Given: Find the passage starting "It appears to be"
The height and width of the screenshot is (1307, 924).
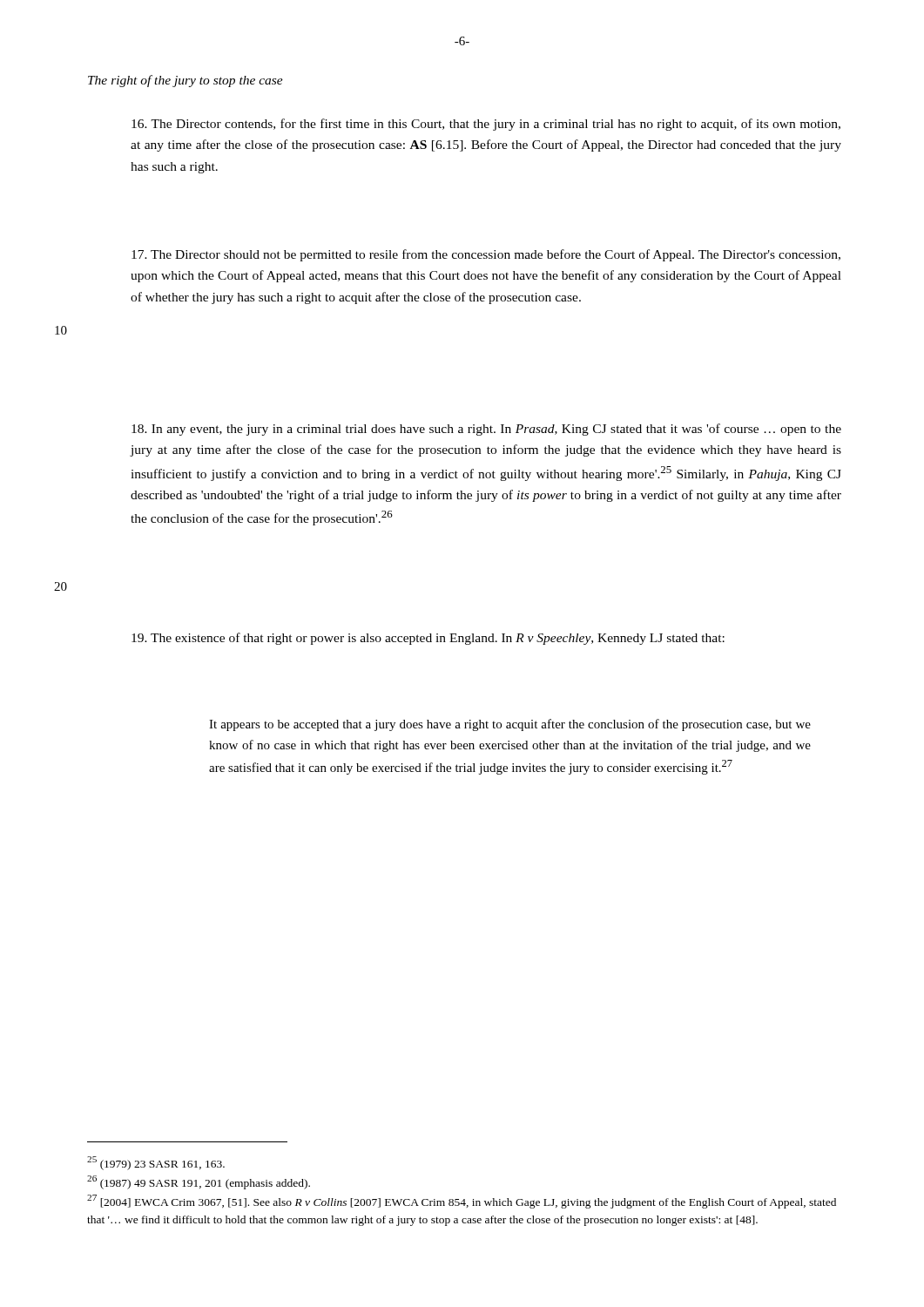Looking at the screenshot, I should click(x=510, y=746).
